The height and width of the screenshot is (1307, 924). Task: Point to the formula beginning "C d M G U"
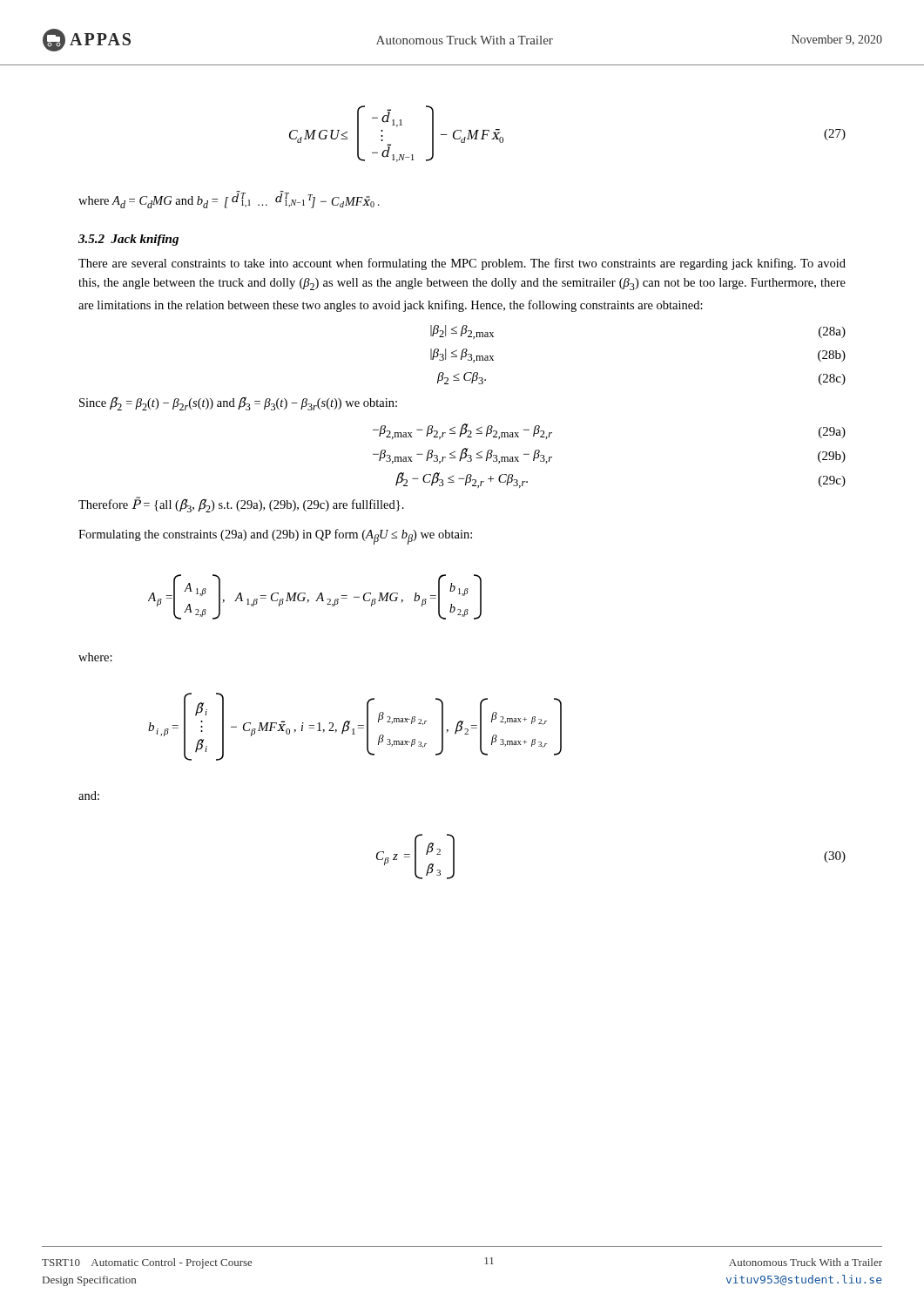393,125
